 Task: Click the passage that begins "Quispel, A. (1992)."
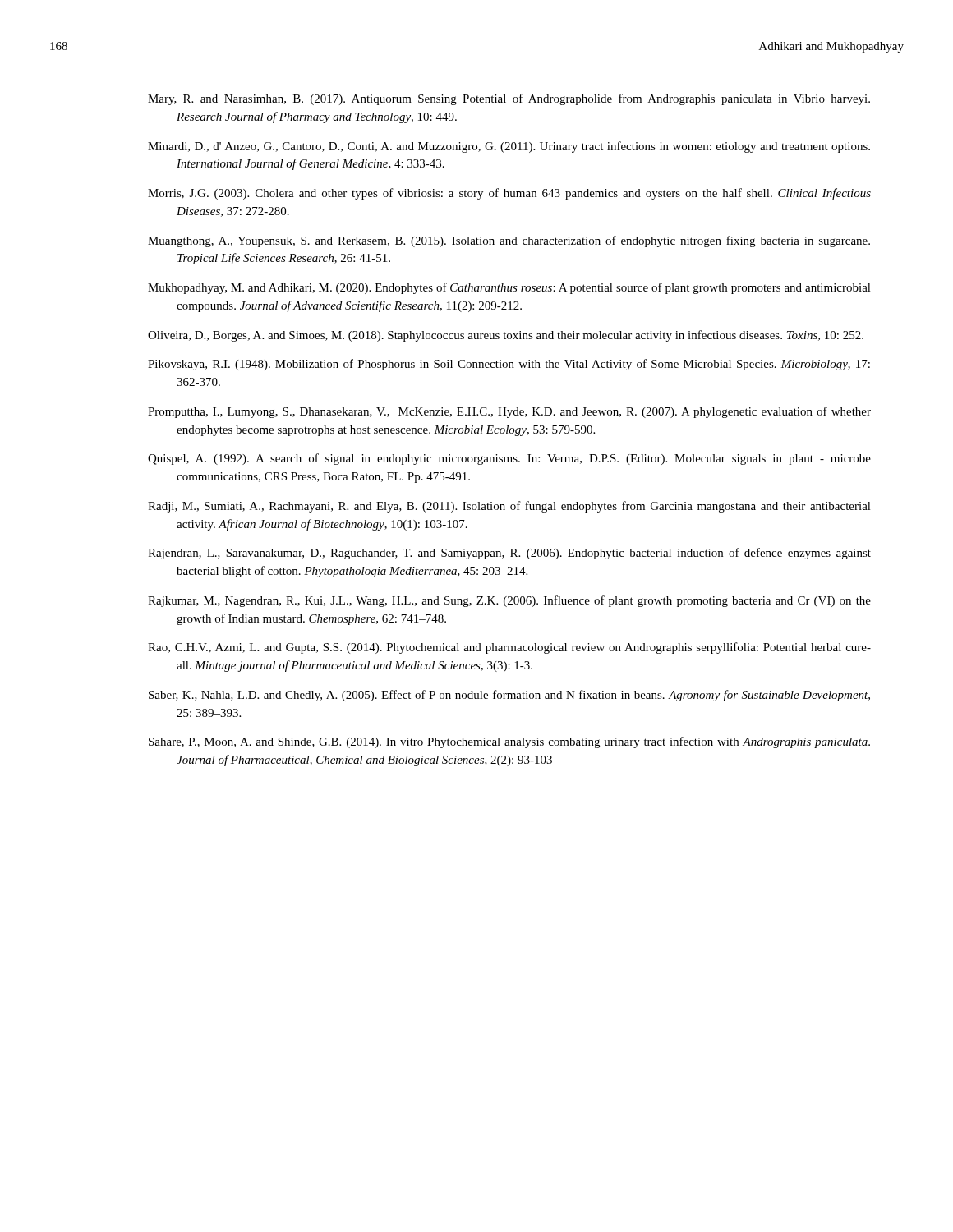[509, 467]
